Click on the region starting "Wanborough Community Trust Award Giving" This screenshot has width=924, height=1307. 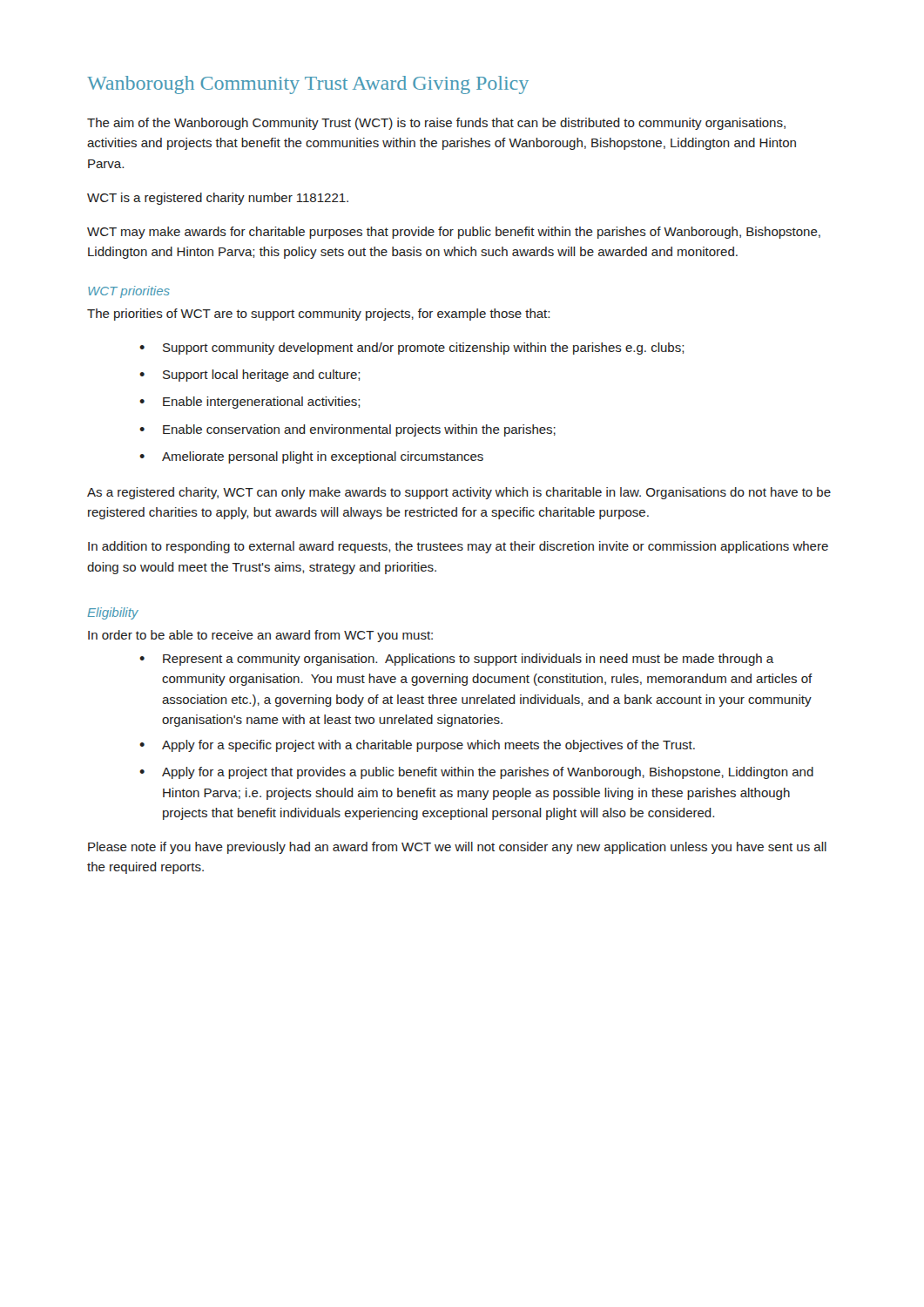point(308,83)
